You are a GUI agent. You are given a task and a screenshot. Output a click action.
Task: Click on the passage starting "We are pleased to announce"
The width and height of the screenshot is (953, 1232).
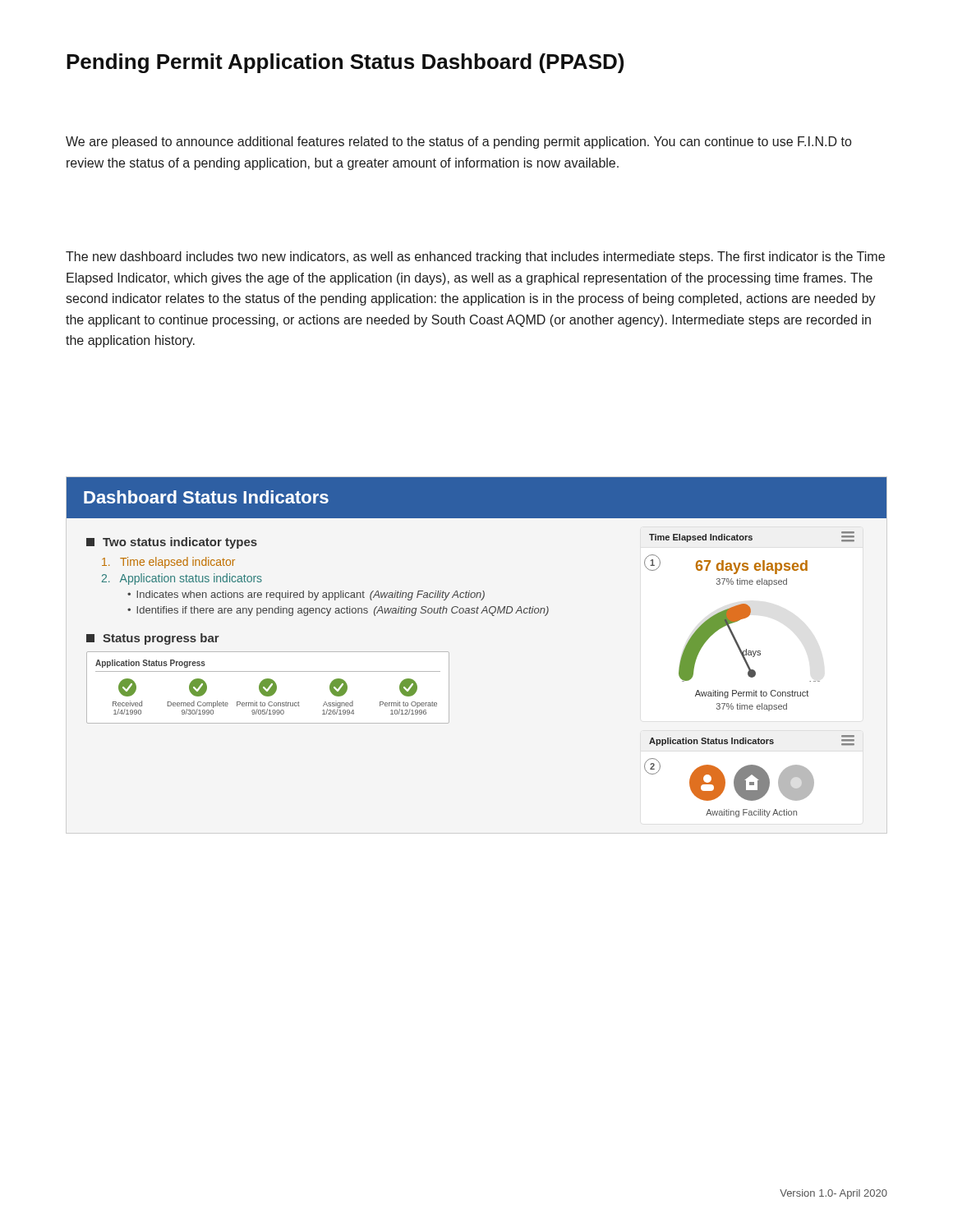click(x=476, y=152)
